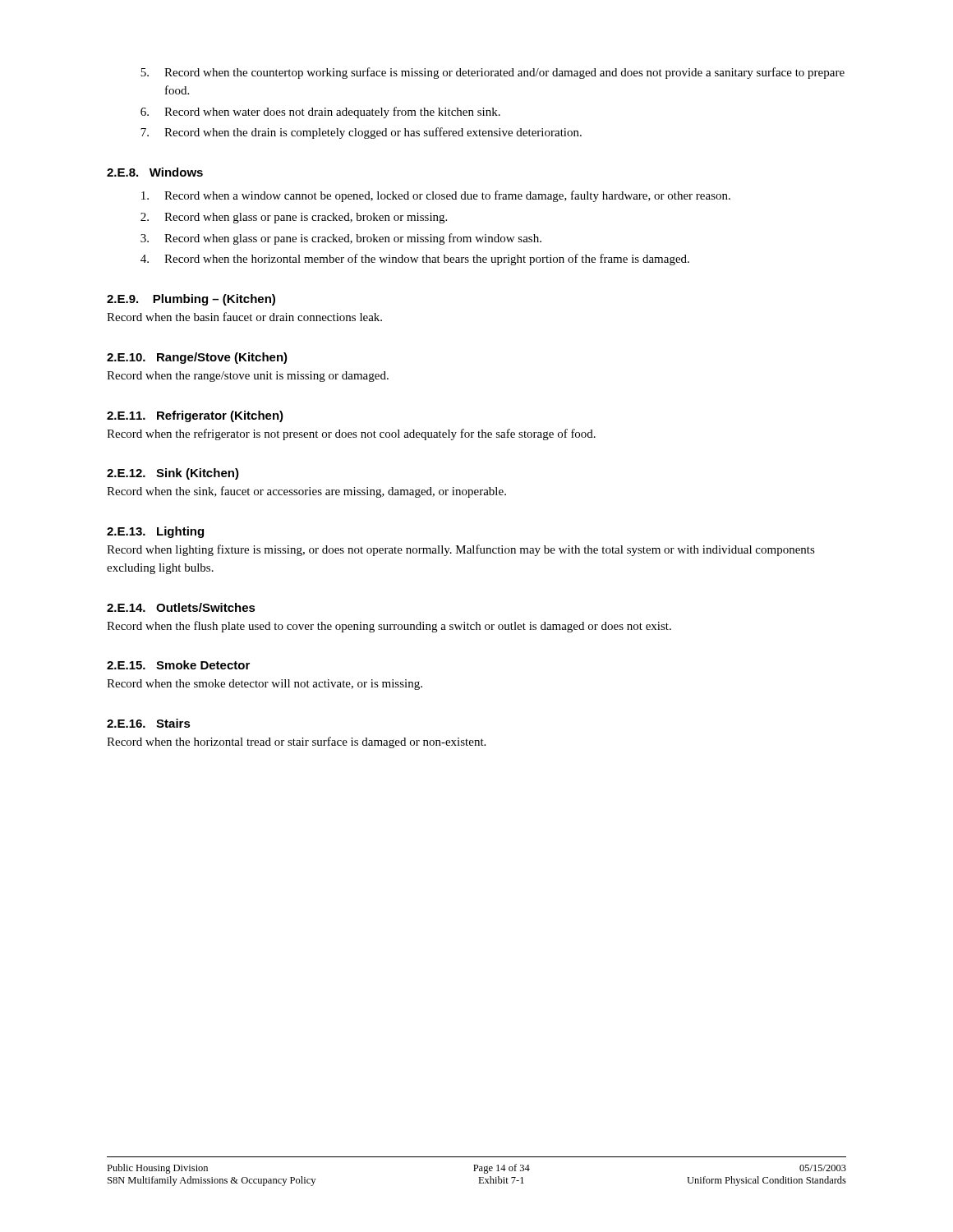This screenshot has width=953, height=1232.
Task: Point to the element starting "2.E.13. Lighting"
Action: [156, 531]
